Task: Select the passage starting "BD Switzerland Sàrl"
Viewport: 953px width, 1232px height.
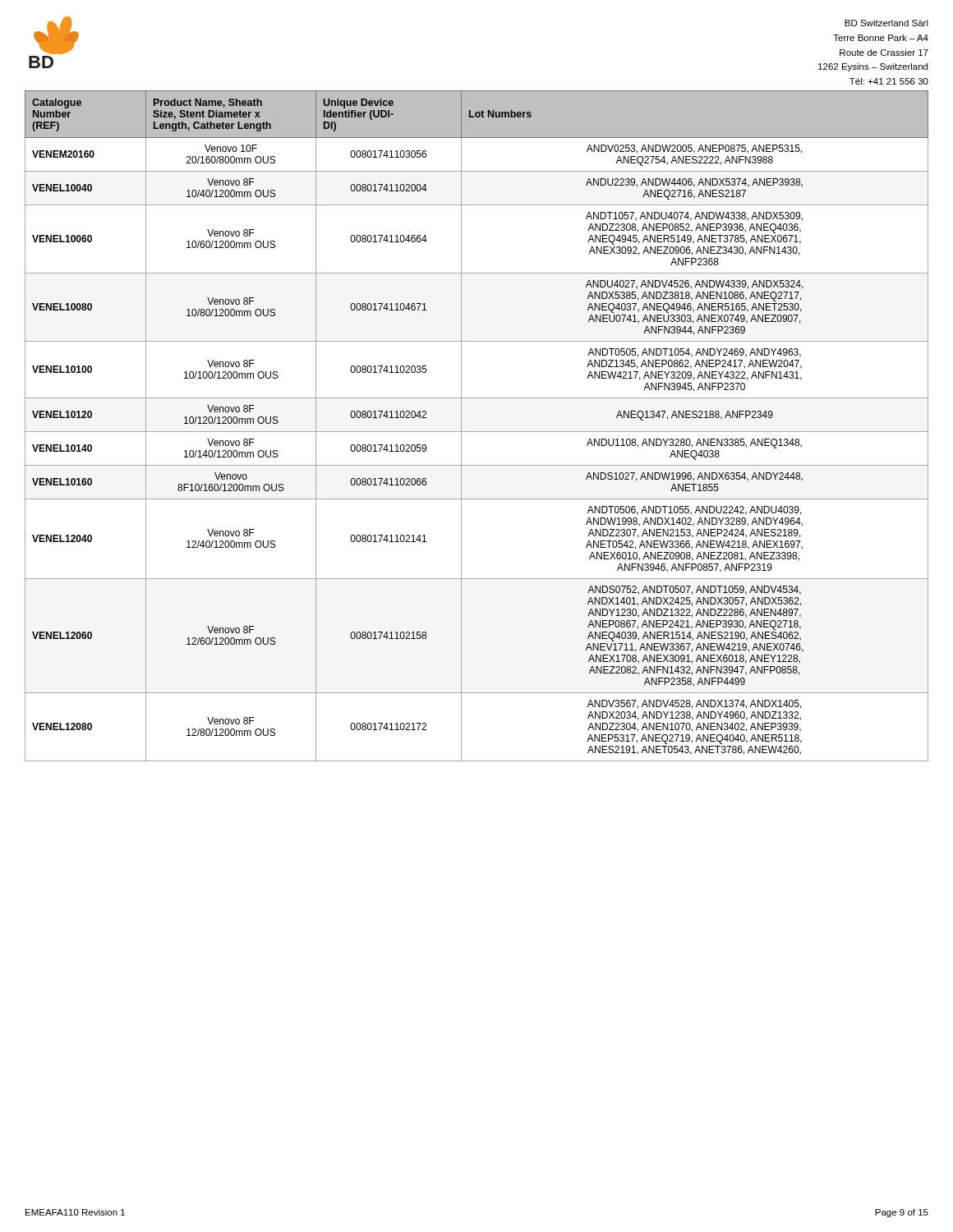Action: [x=873, y=67]
